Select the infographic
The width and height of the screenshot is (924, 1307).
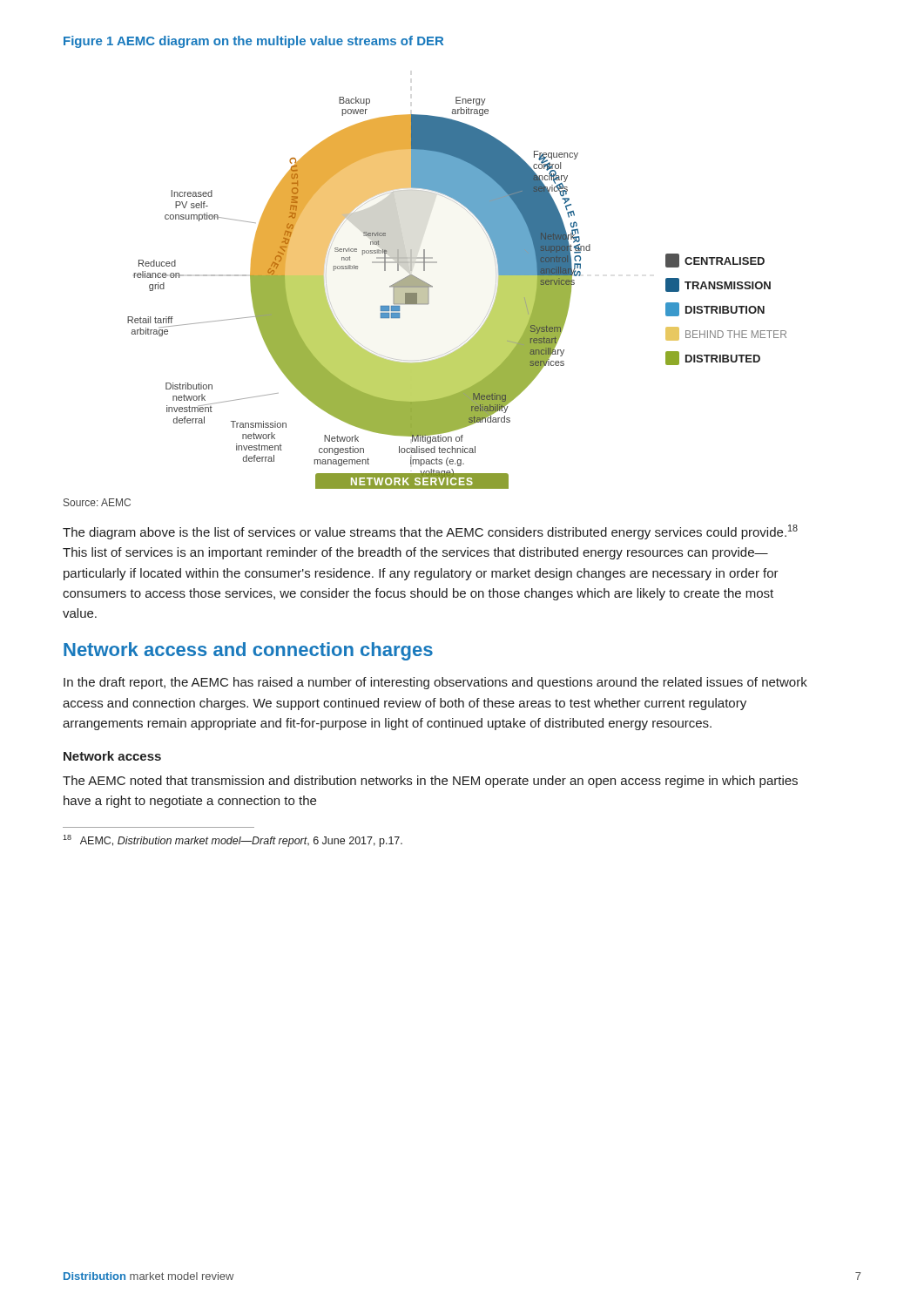coord(435,277)
